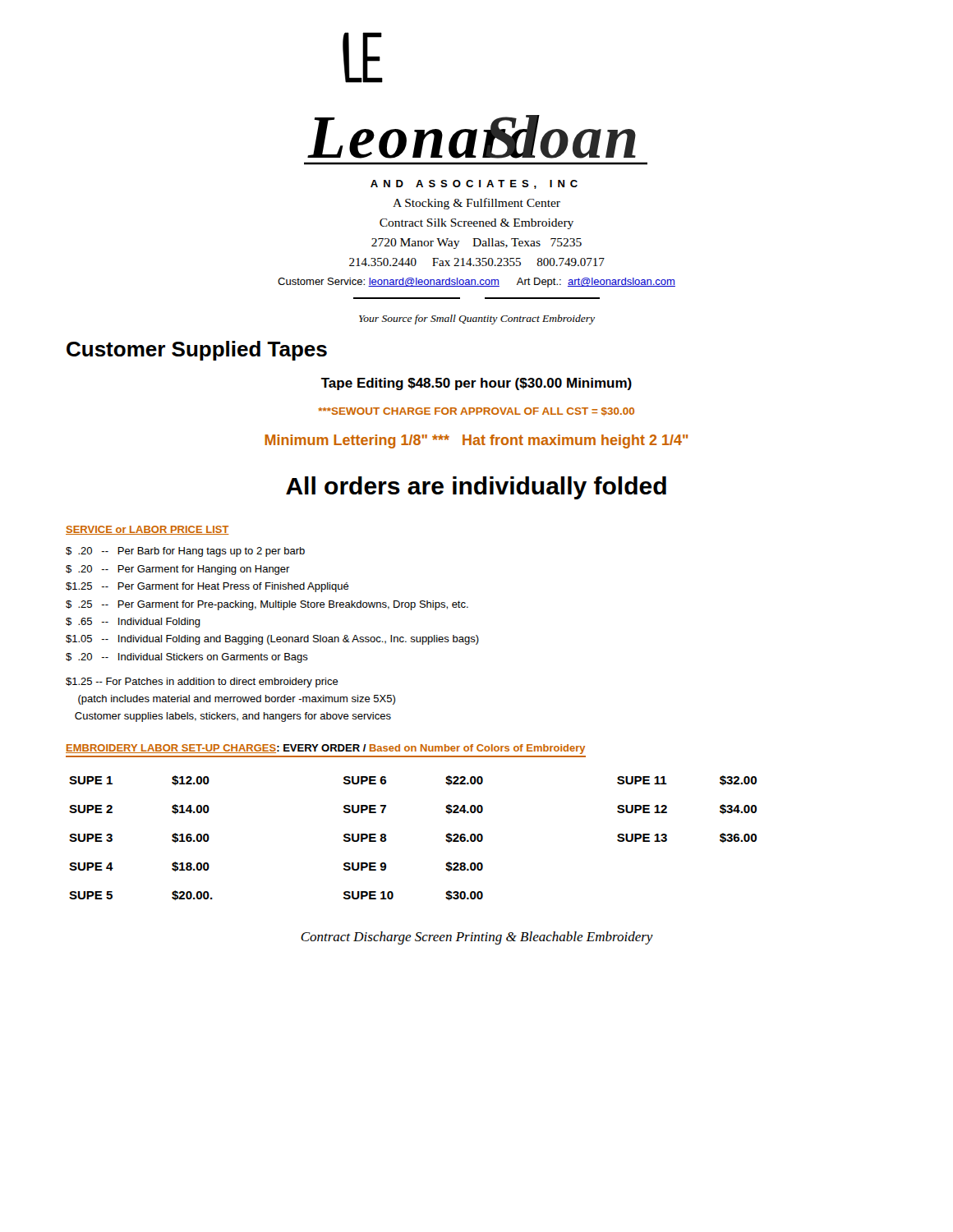Viewport: 953px width, 1232px height.
Task: Click on the title that reads "All orders are individually folded"
Action: click(x=476, y=486)
